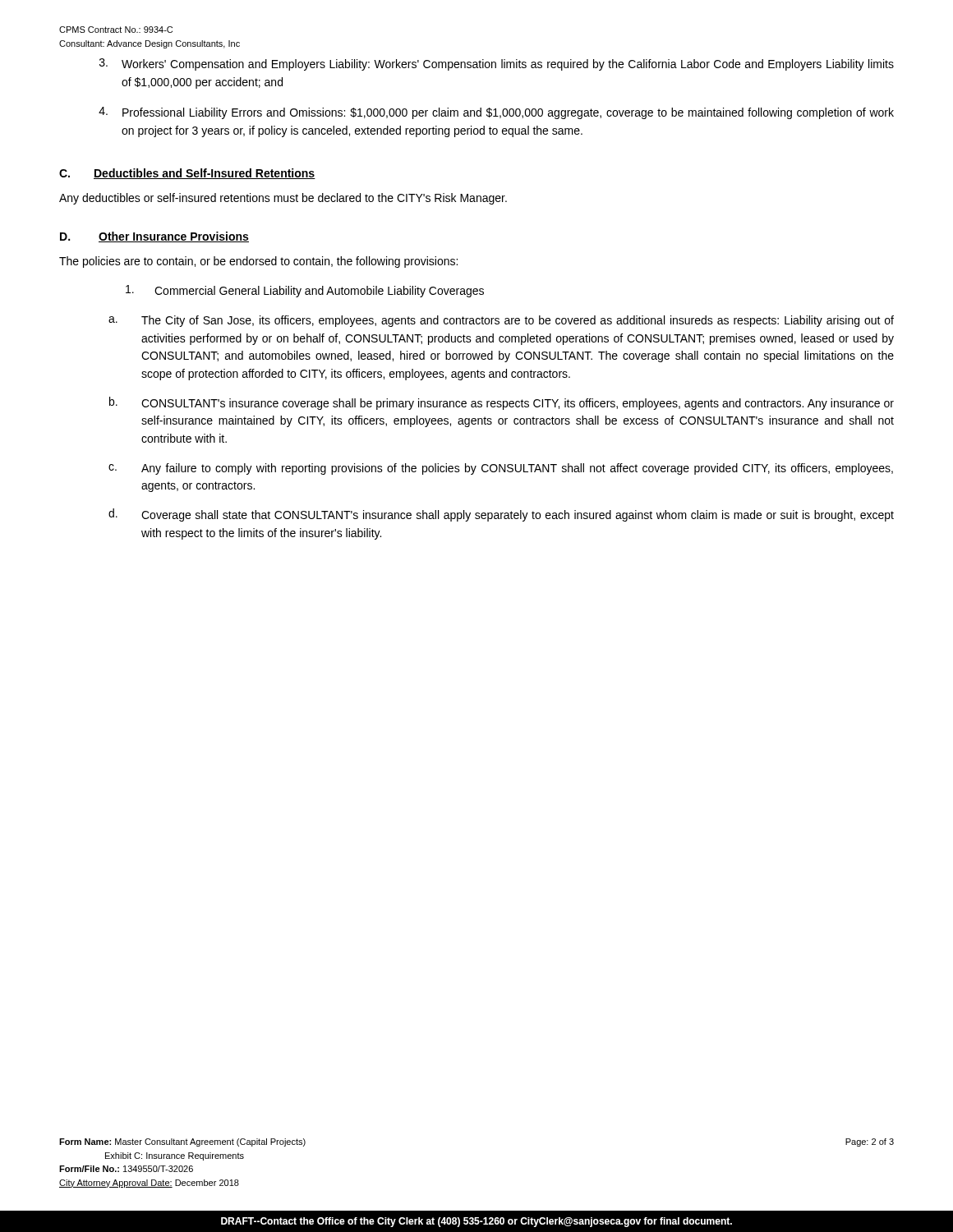Select the region starting "4. Professional Liability"

pyautogui.click(x=476, y=122)
